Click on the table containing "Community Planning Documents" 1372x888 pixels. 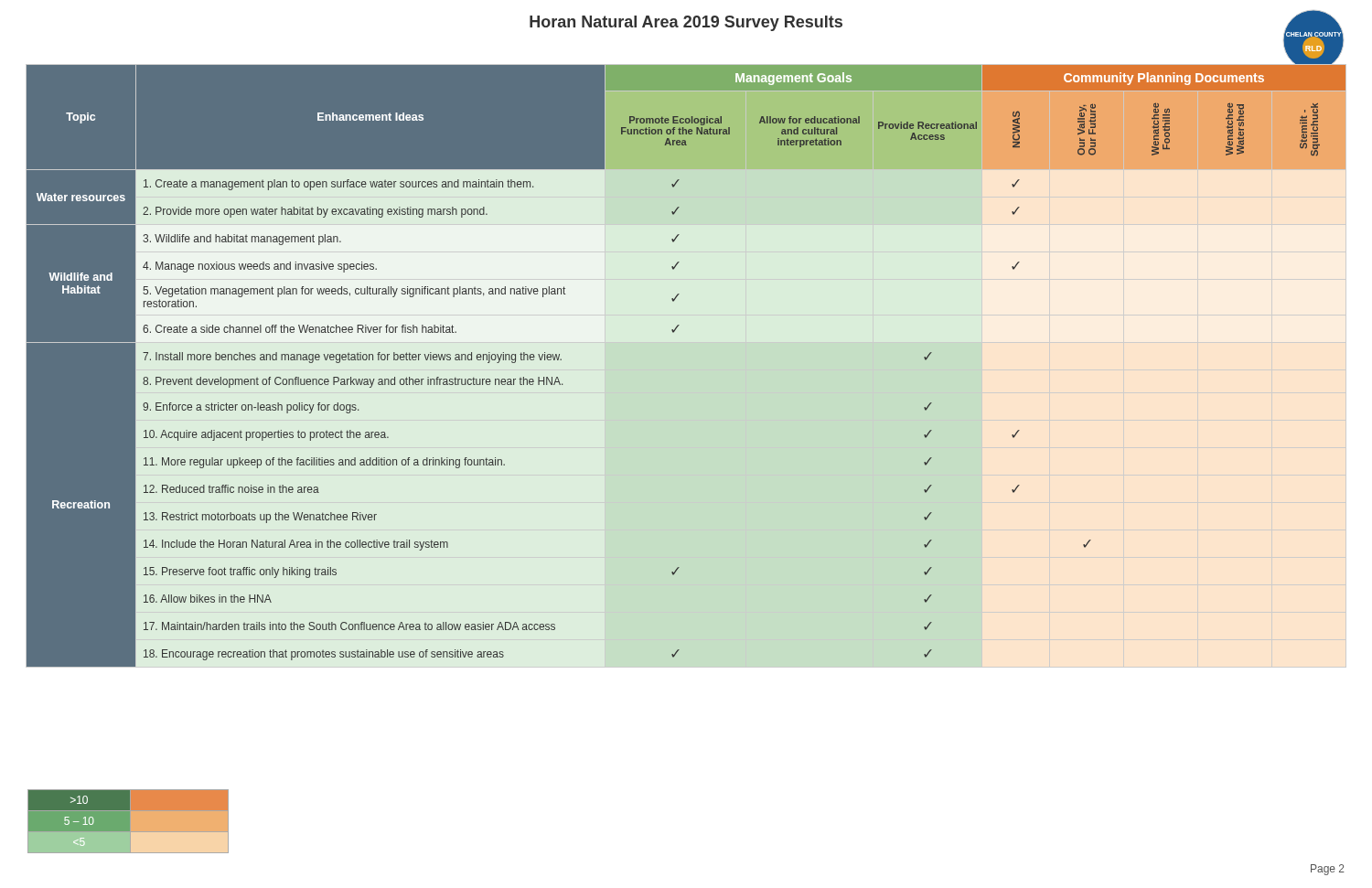(686, 366)
